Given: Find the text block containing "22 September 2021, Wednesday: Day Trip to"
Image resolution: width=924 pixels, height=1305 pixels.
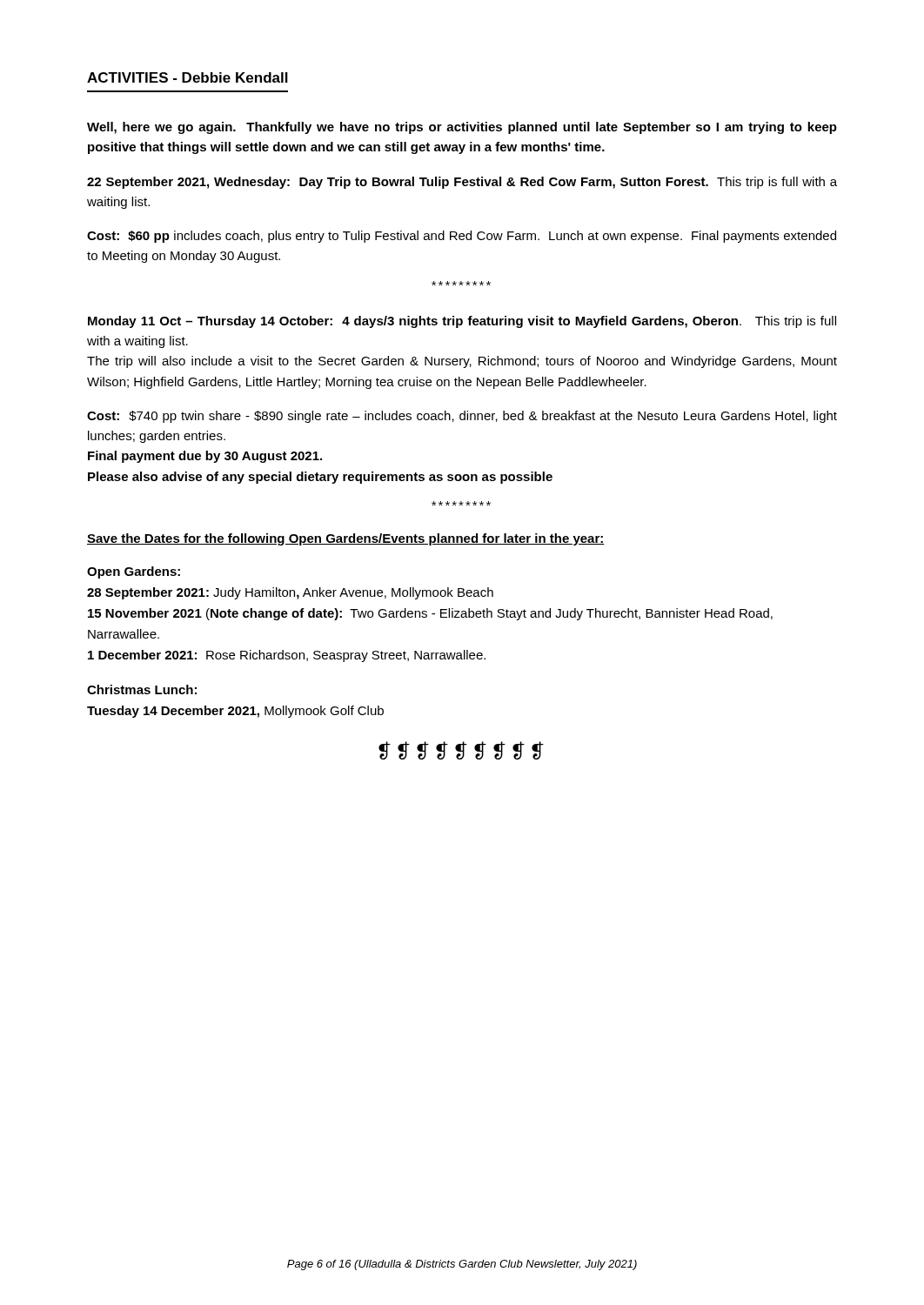Looking at the screenshot, I should click(462, 191).
